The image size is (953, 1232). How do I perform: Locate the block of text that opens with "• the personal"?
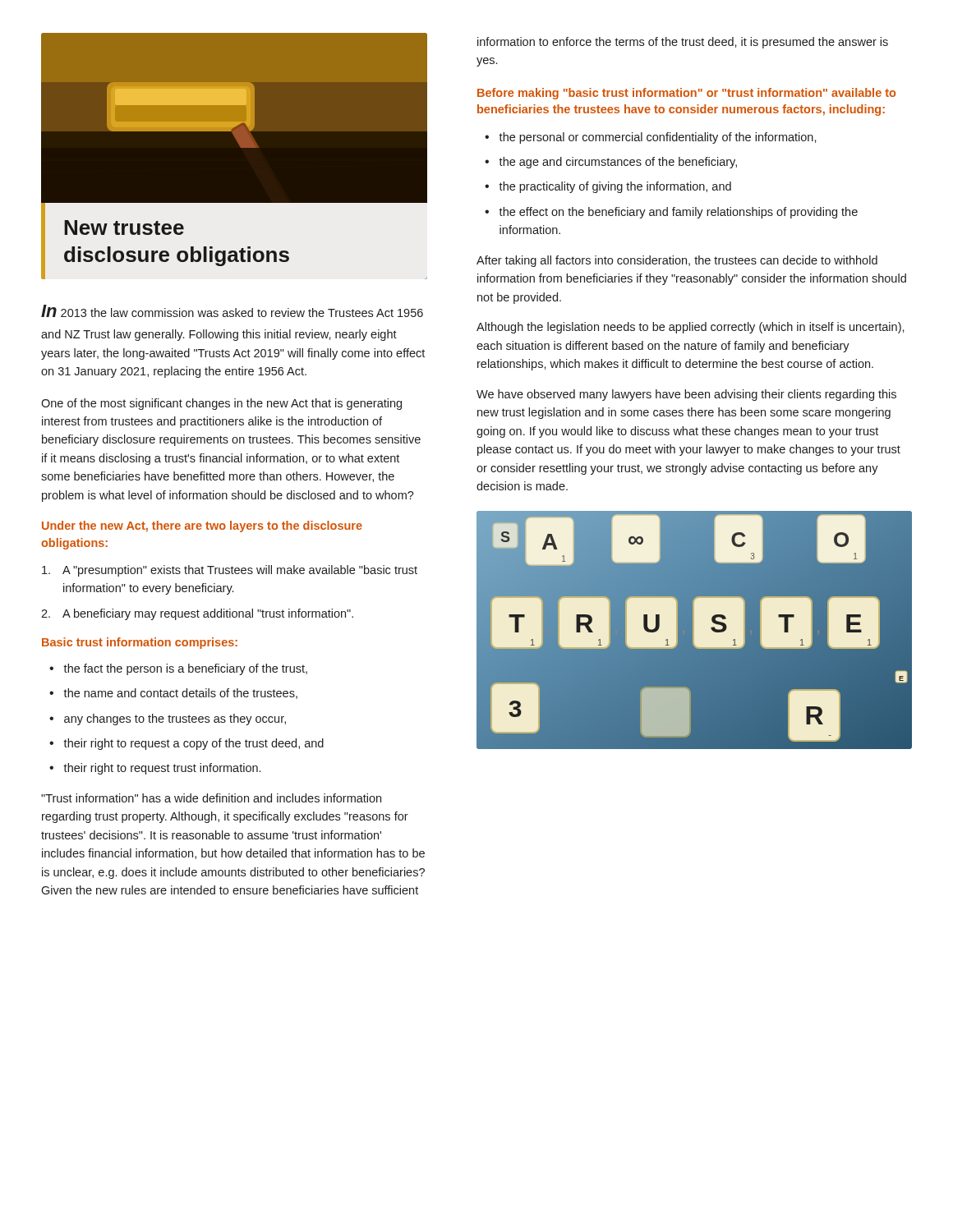tap(694, 137)
